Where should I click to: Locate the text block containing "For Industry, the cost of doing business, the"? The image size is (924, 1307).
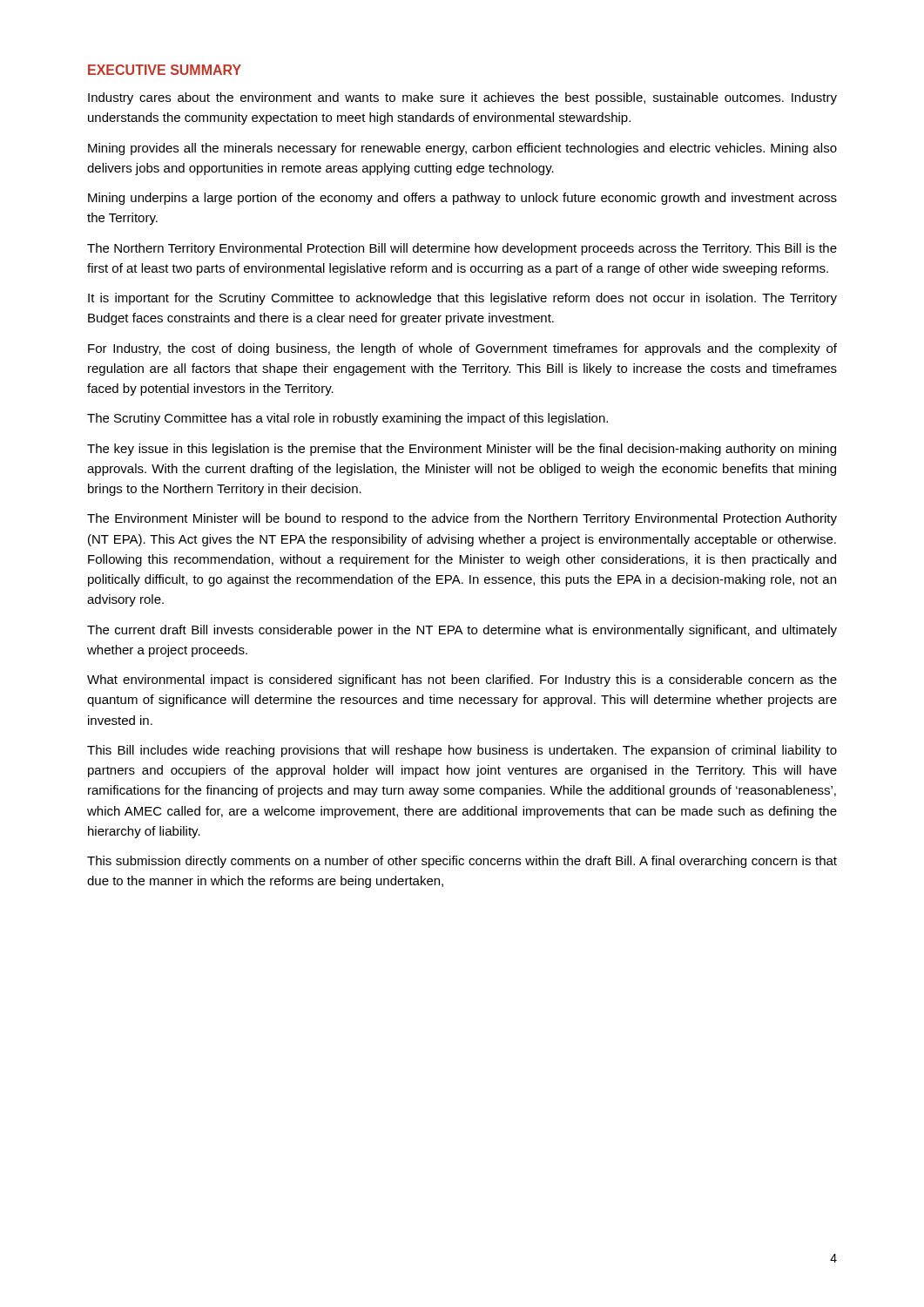[x=462, y=368]
